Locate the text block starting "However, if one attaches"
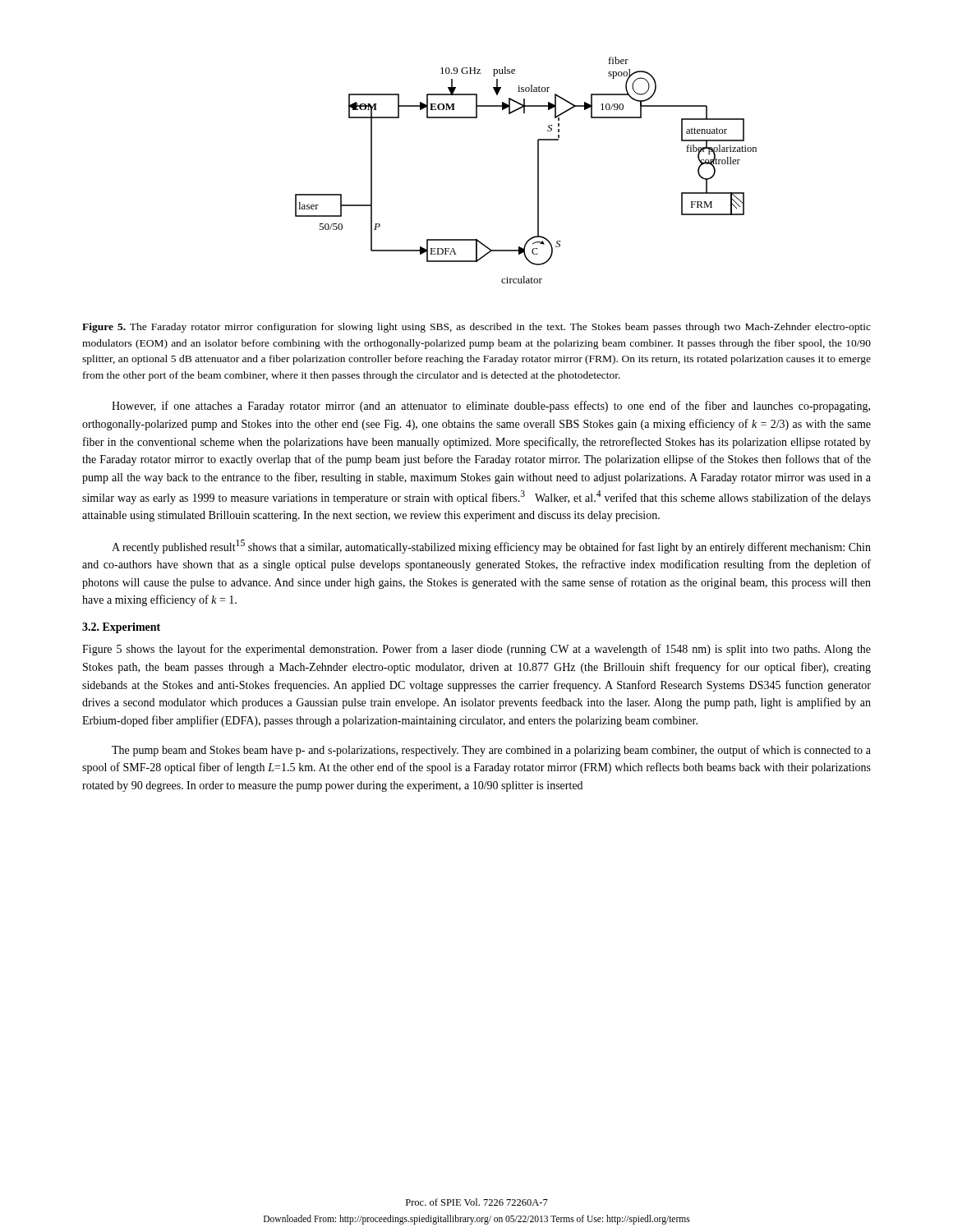Screen dimensions: 1232x953 tap(476, 461)
